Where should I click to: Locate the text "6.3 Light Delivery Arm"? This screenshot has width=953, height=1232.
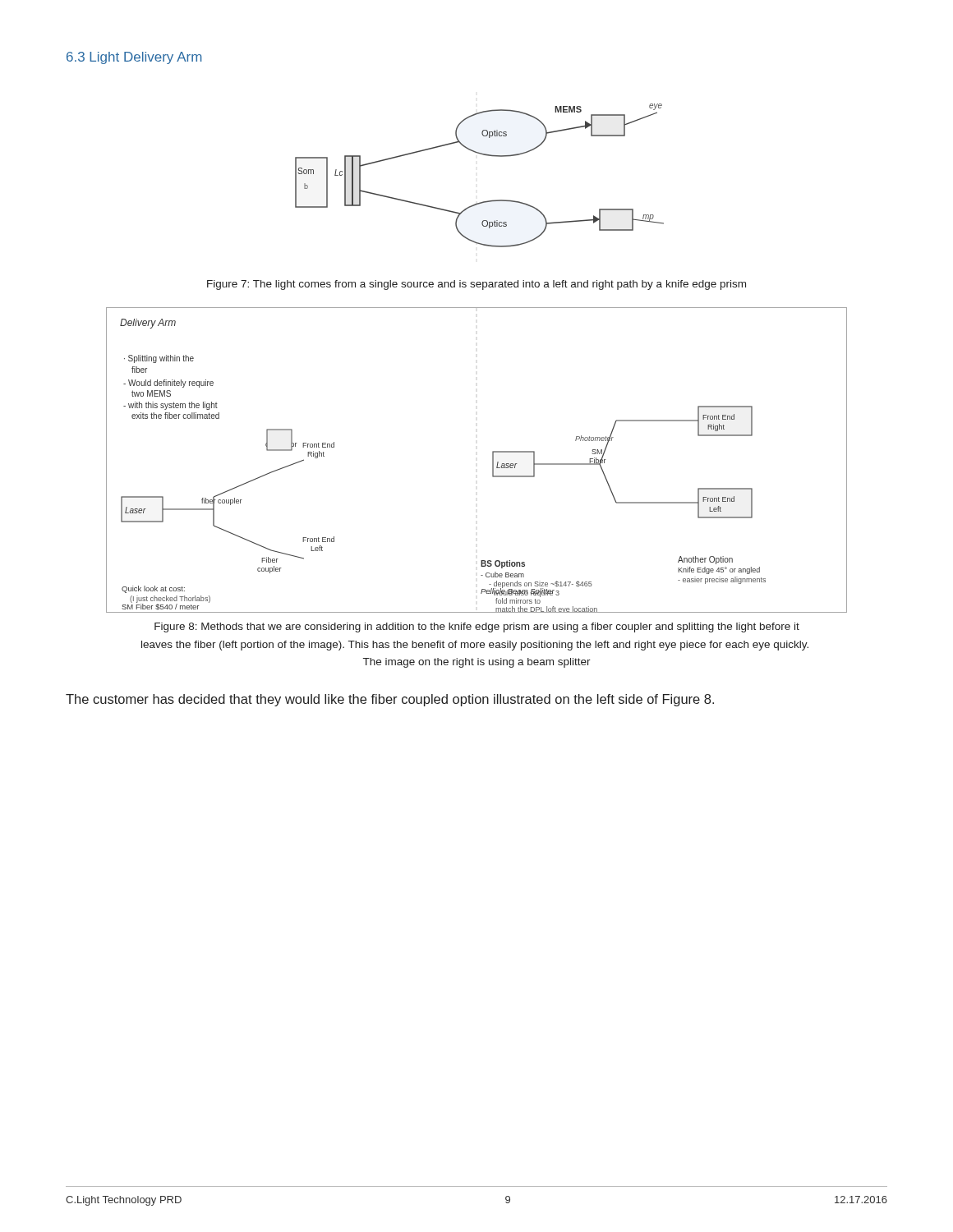coord(134,57)
